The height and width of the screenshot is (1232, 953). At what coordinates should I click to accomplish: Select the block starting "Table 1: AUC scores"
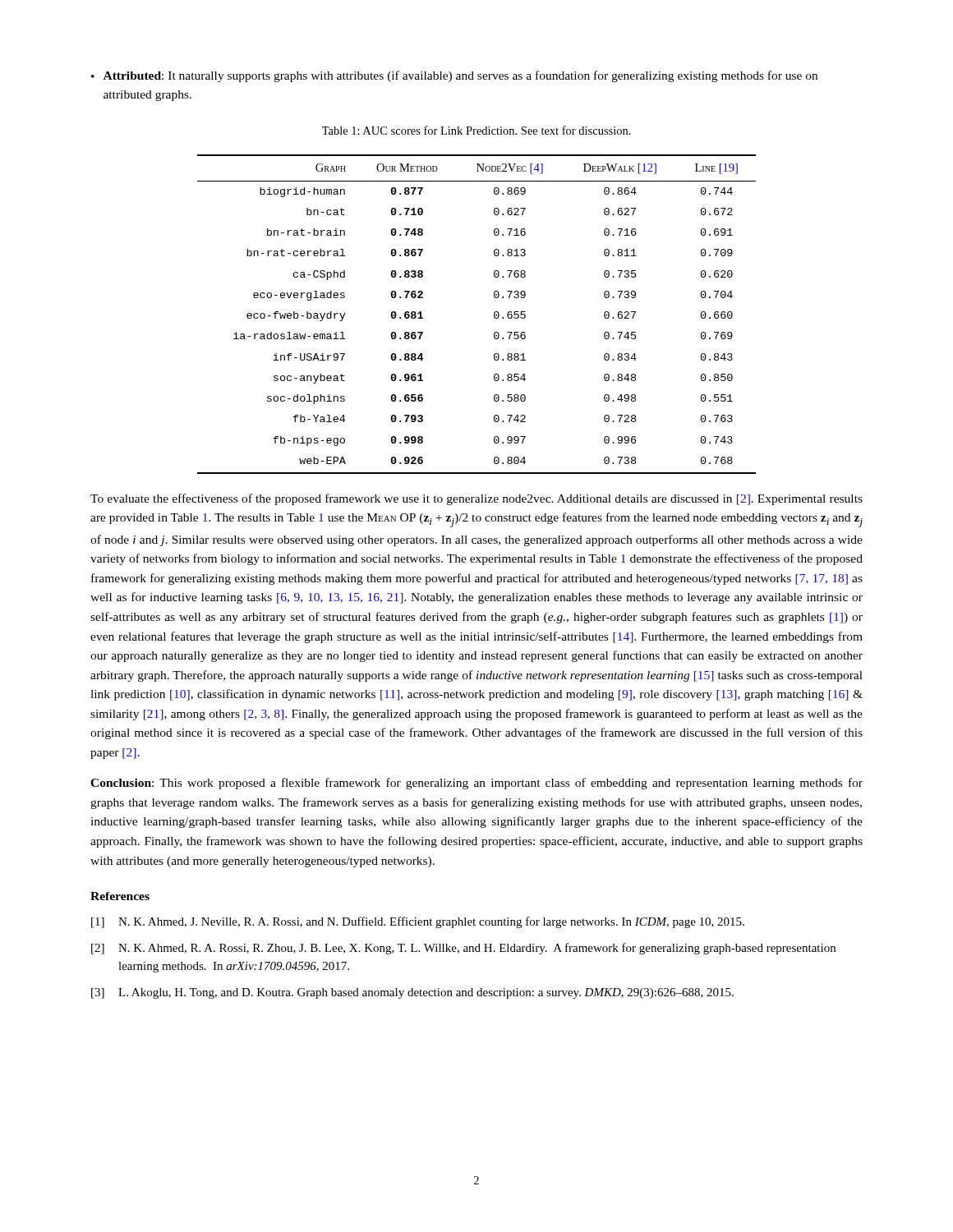476,130
